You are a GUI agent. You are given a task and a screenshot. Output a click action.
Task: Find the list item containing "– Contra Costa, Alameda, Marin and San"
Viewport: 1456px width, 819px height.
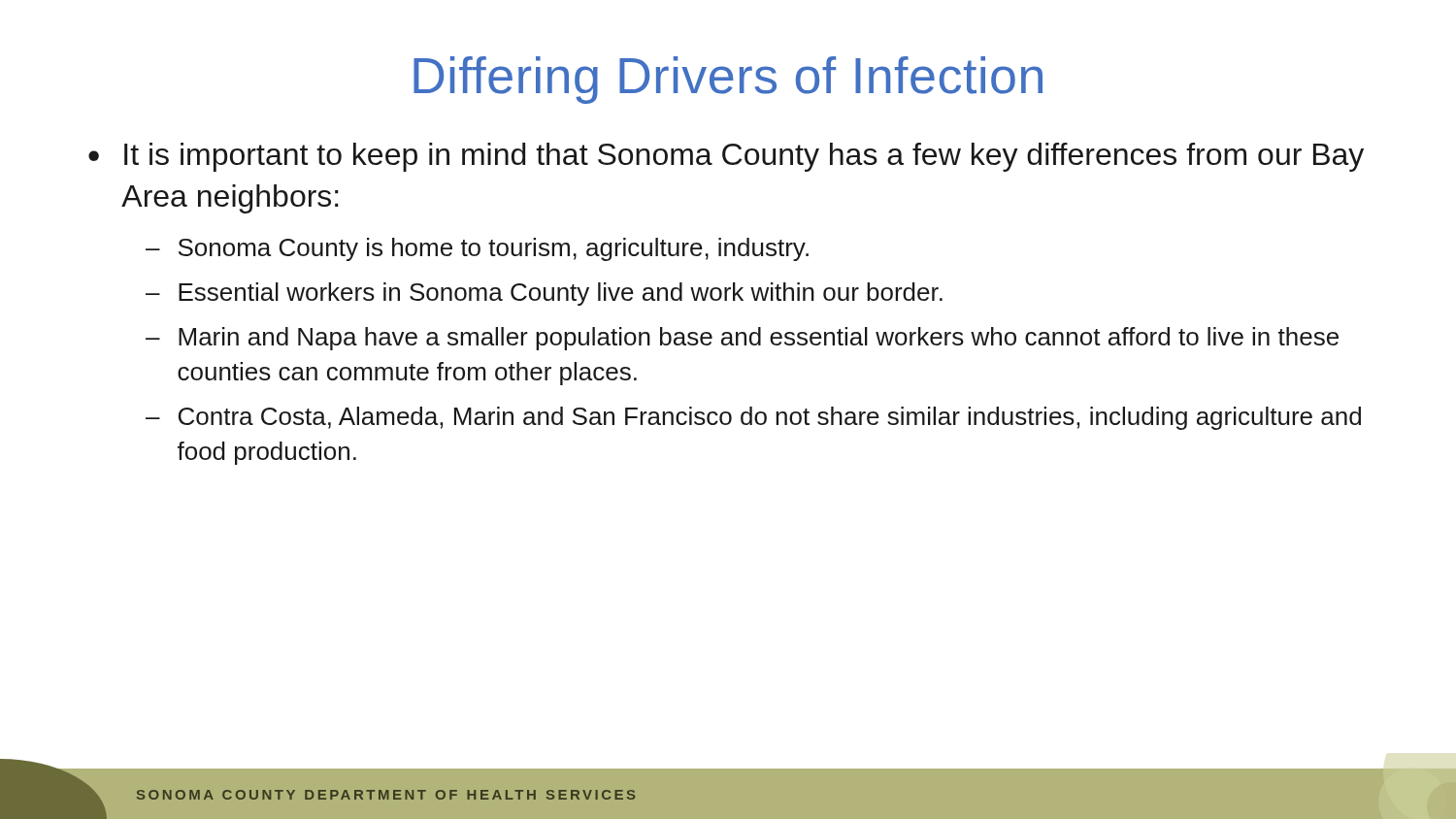(762, 434)
